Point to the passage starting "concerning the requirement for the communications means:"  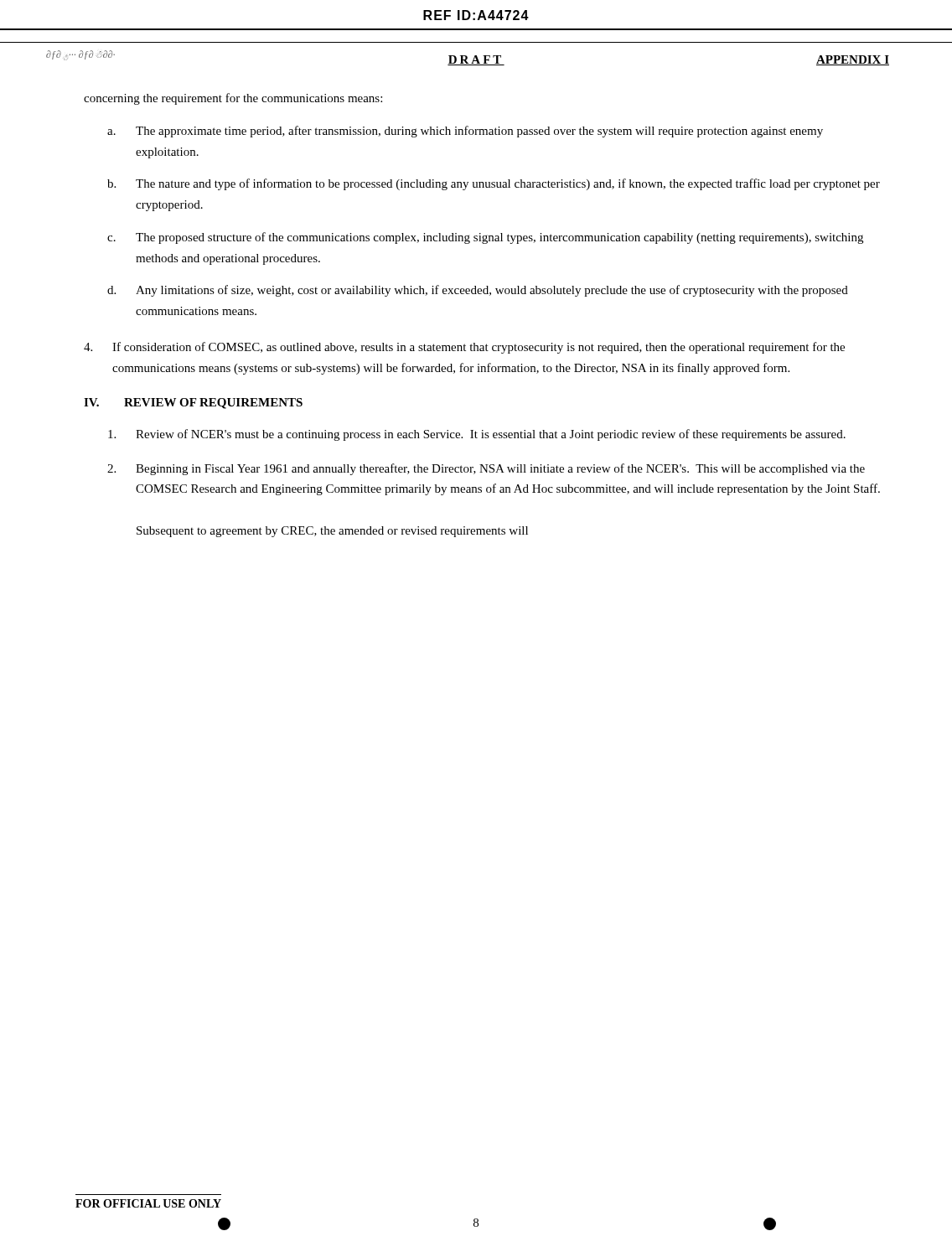(234, 98)
